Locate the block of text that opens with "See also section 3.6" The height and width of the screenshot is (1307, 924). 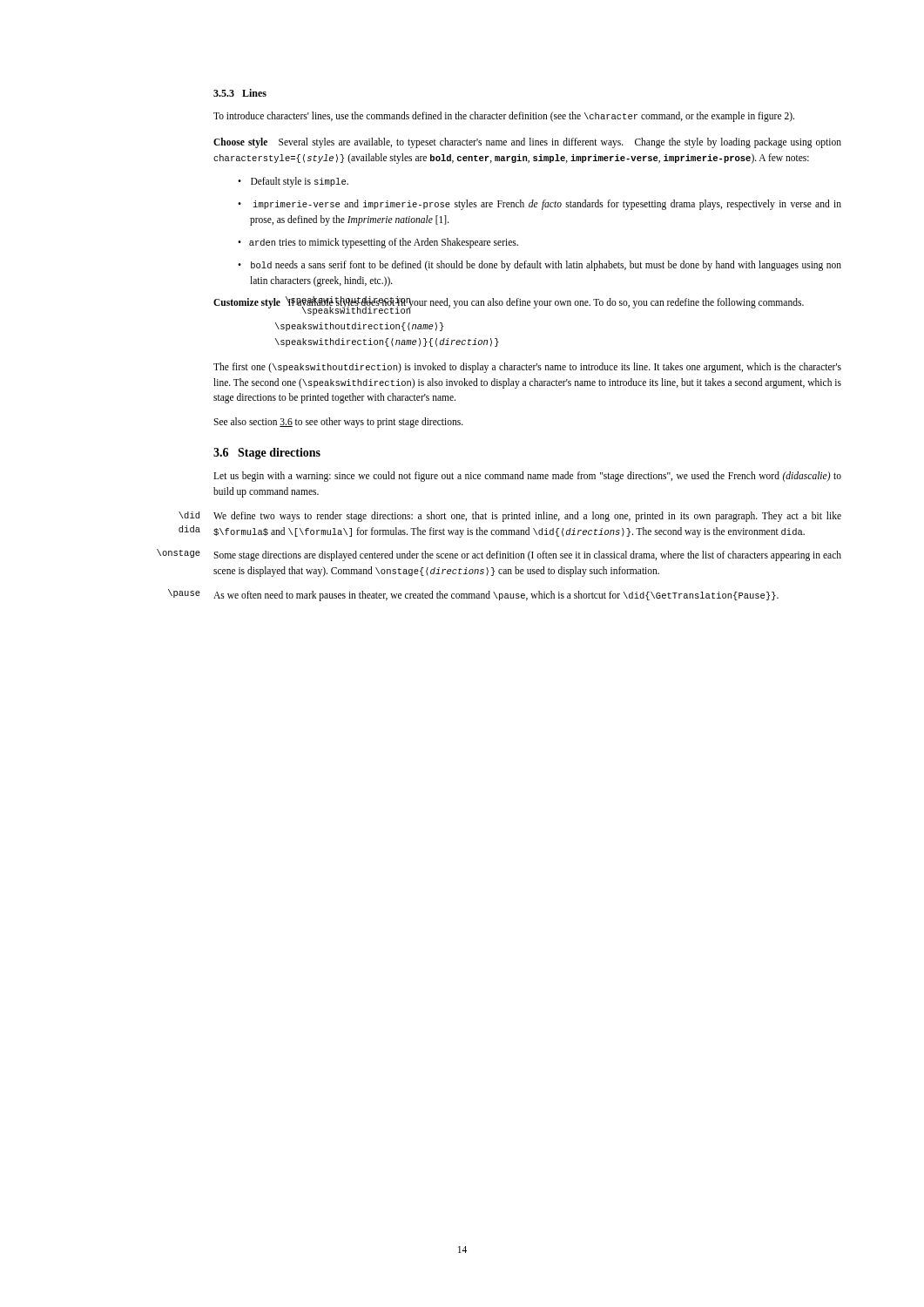click(338, 422)
